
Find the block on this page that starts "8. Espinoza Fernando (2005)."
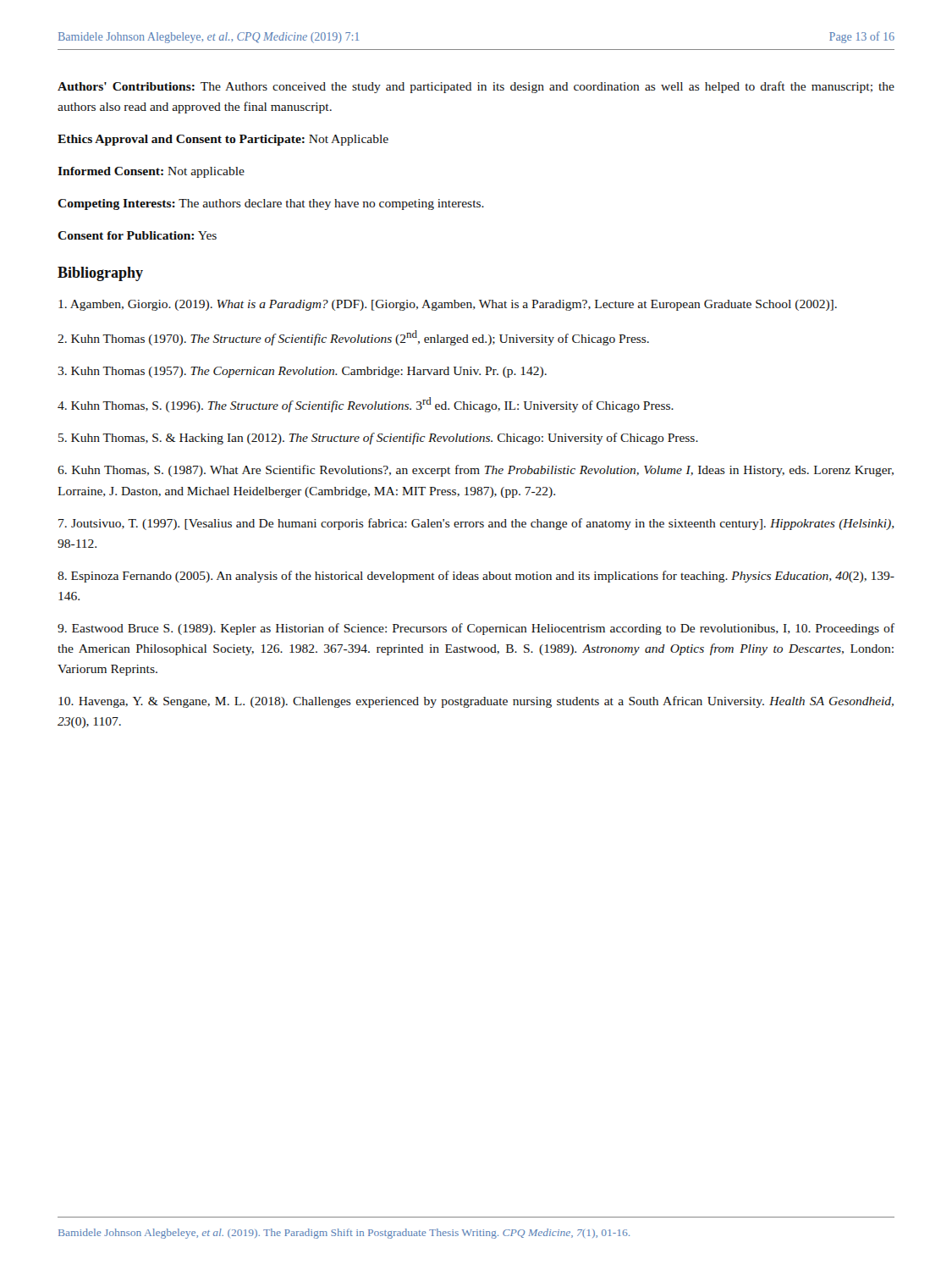click(x=476, y=585)
